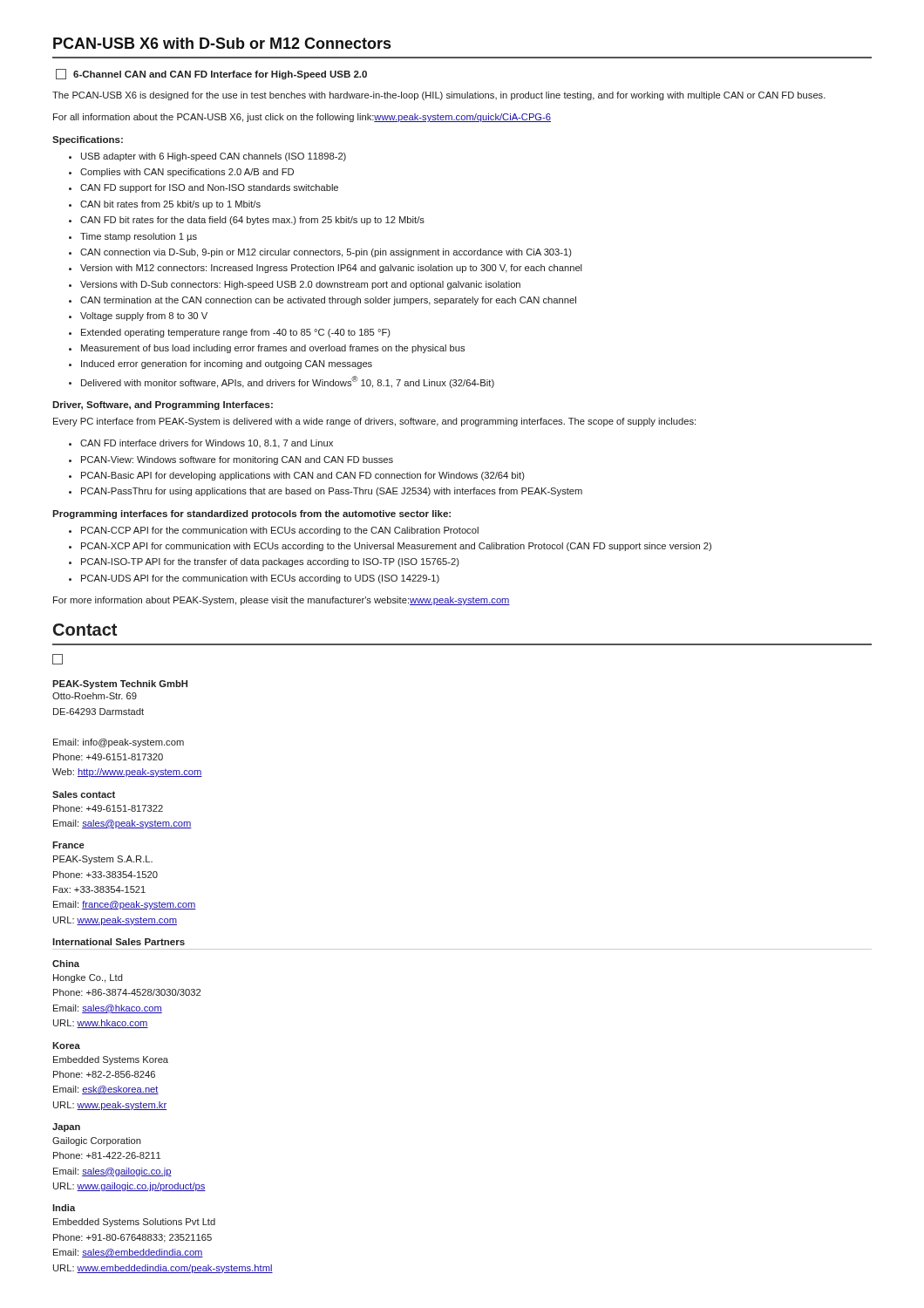
Task: Click on the block starting "Time stamp resolution"
Action: [139, 236]
